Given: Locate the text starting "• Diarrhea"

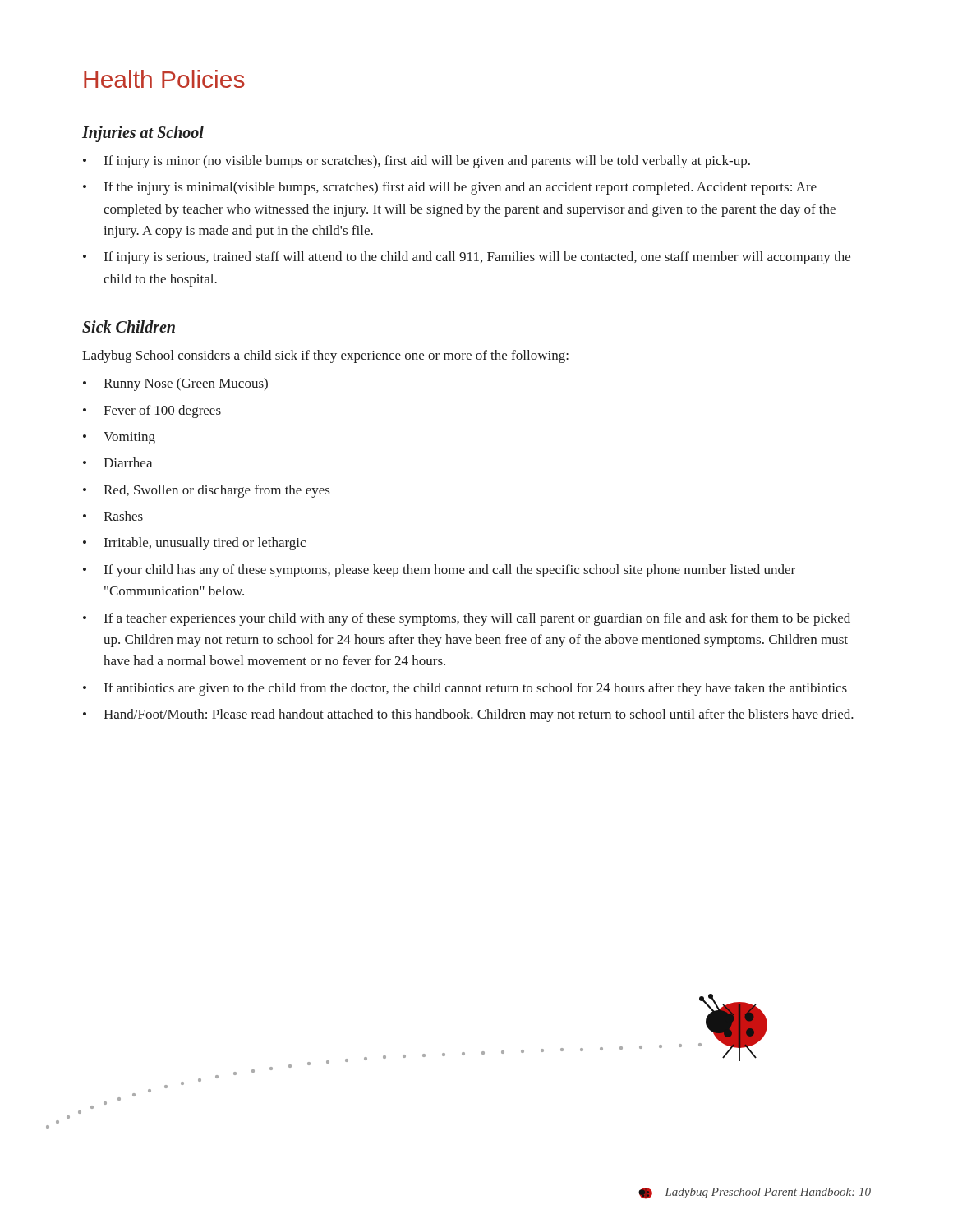Looking at the screenshot, I should 117,462.
